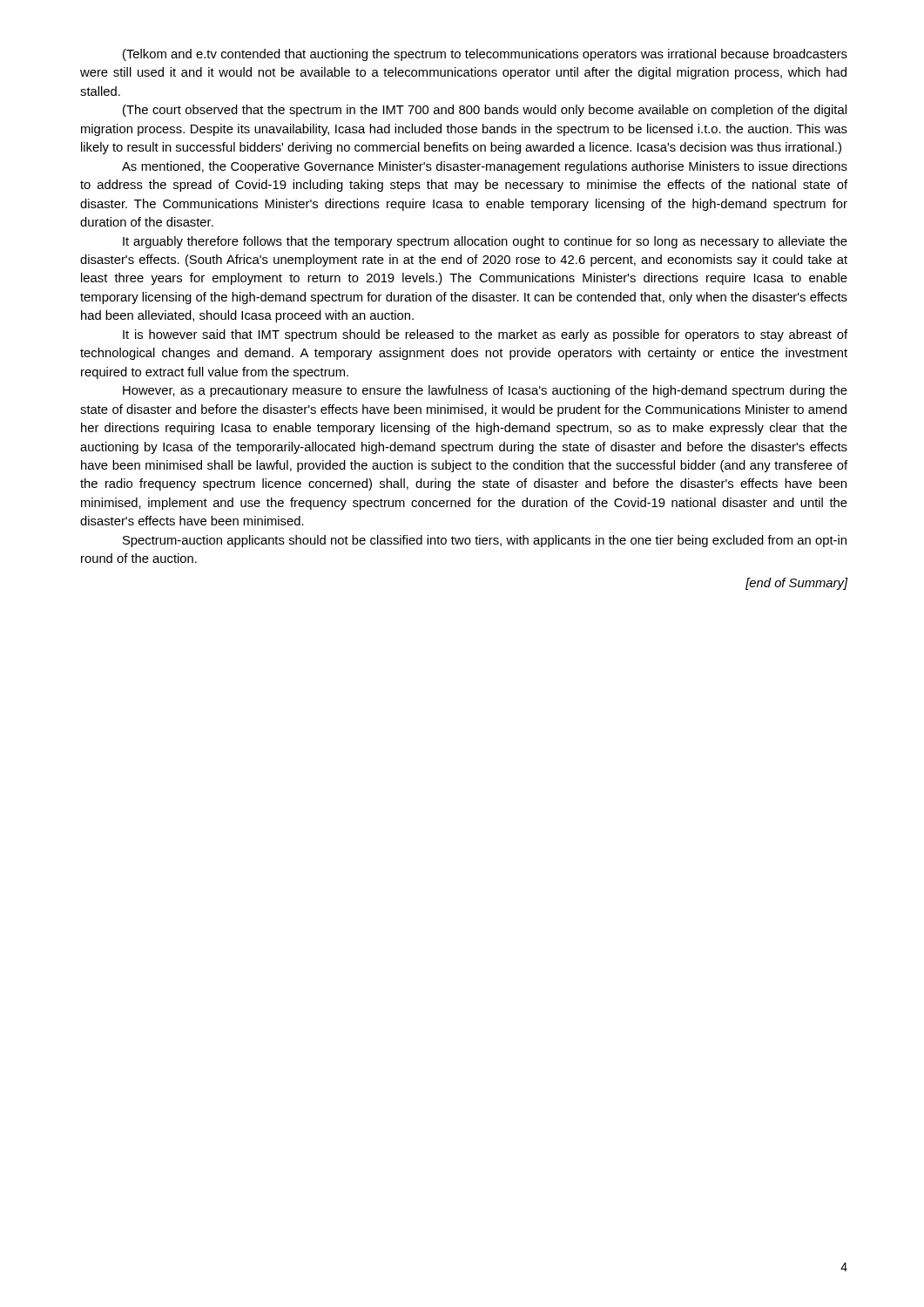Find the passage starting "(Telkom and e.tv contended that"
The image size is (924, 1307).
464,307
